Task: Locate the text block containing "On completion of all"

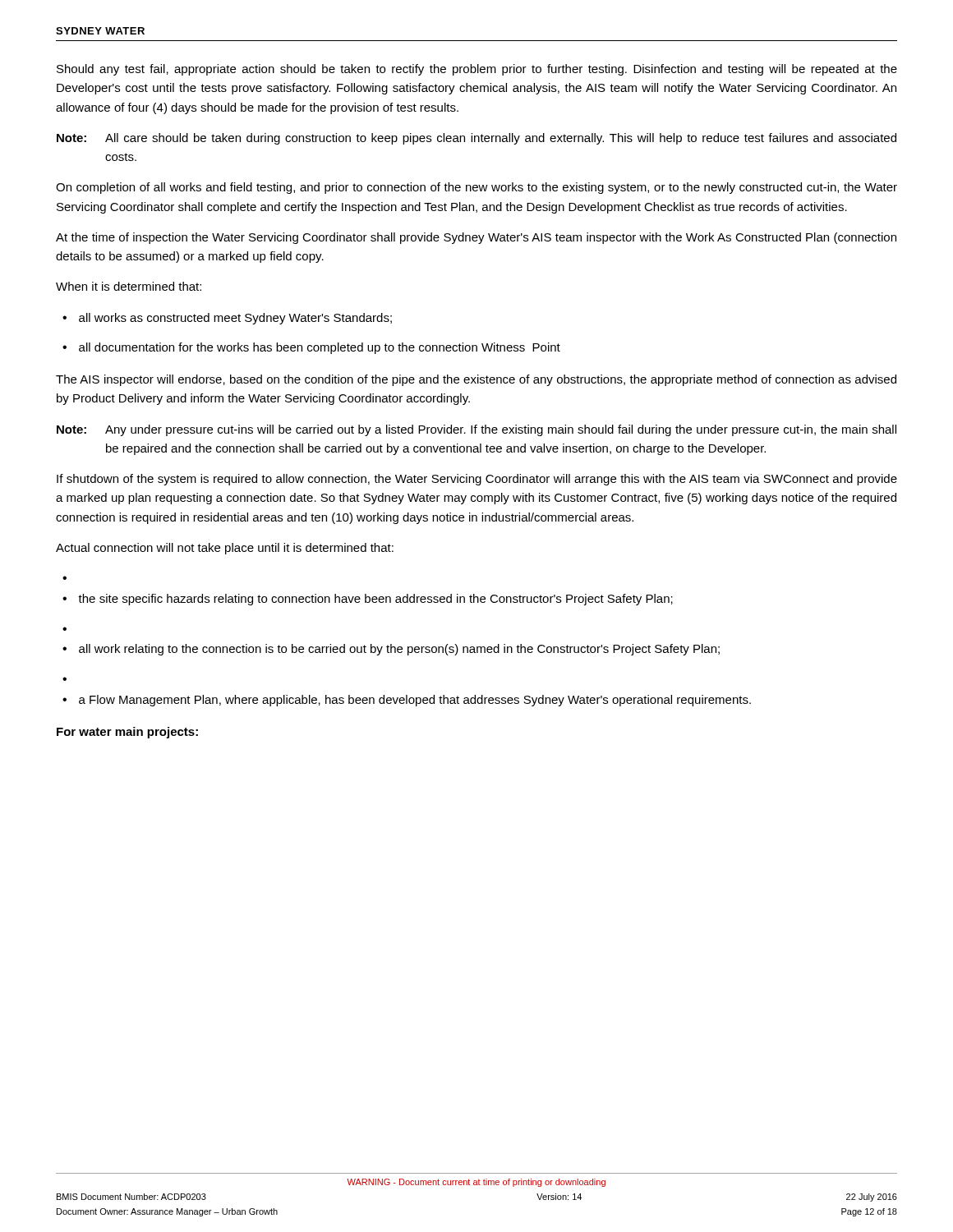Action: (x=476, y=197)
